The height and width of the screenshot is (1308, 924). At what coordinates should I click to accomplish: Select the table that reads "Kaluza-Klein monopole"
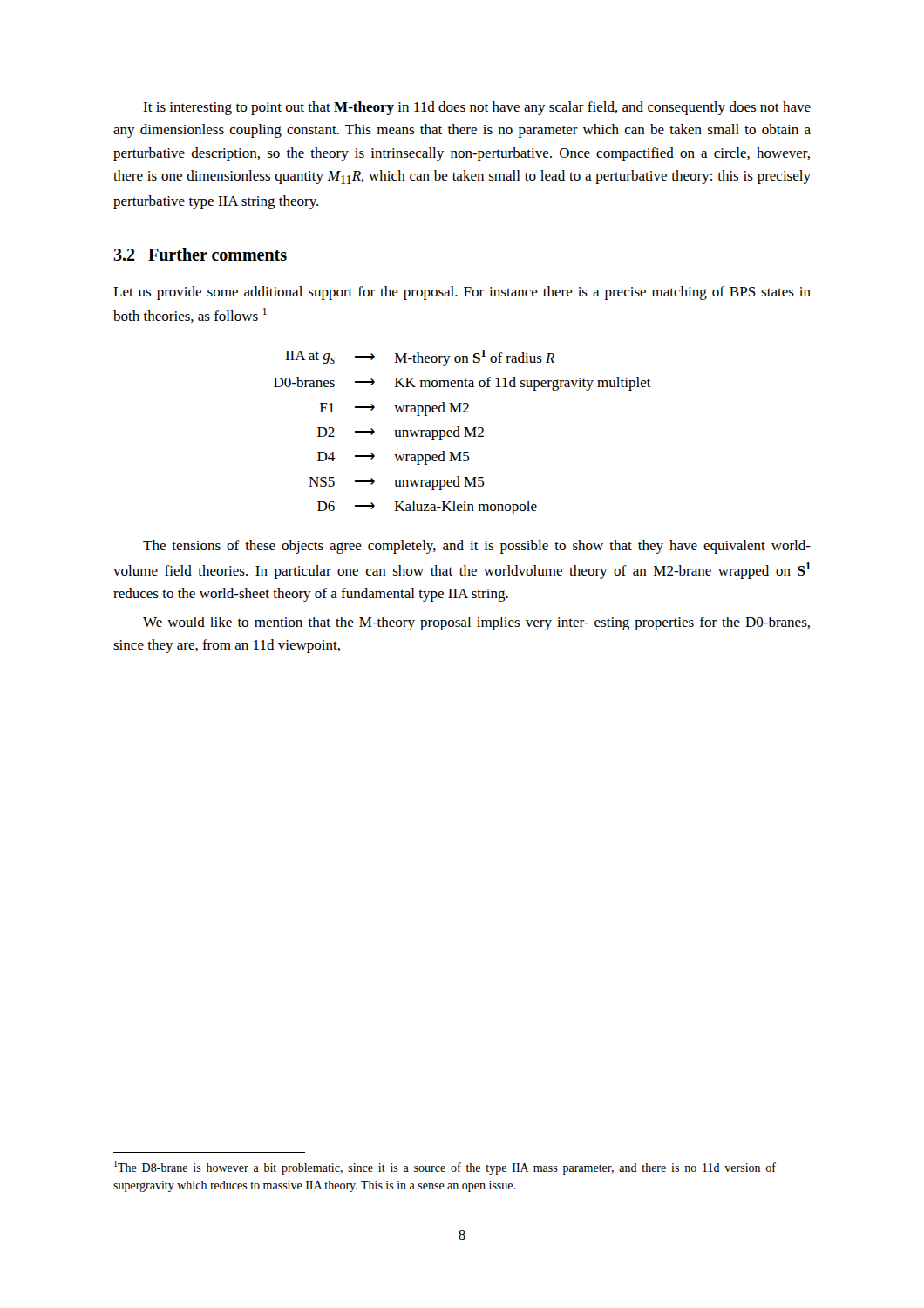click(x=462, y=431)
